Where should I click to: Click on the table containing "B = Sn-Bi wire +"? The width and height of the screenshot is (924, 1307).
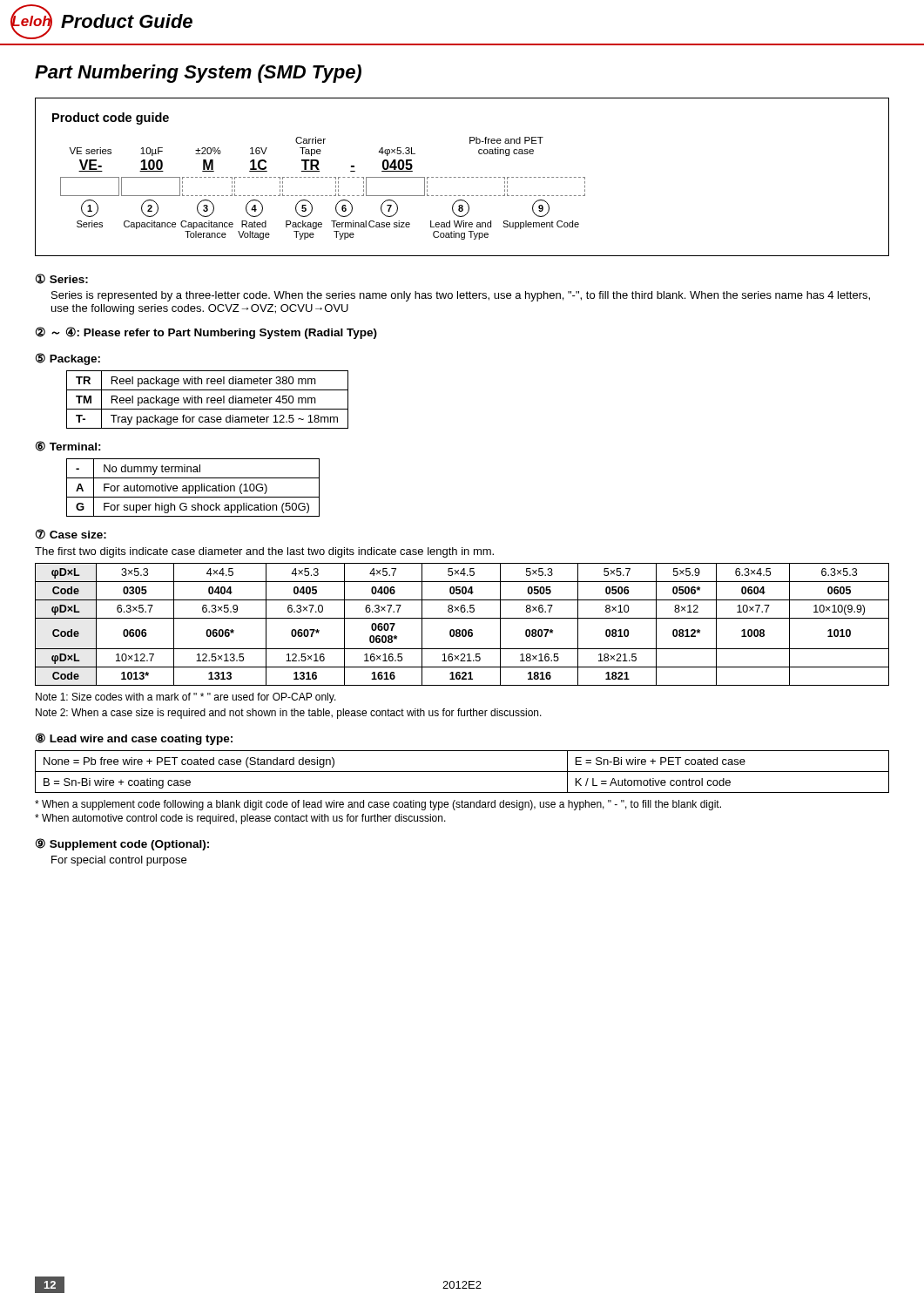[462, 772]
